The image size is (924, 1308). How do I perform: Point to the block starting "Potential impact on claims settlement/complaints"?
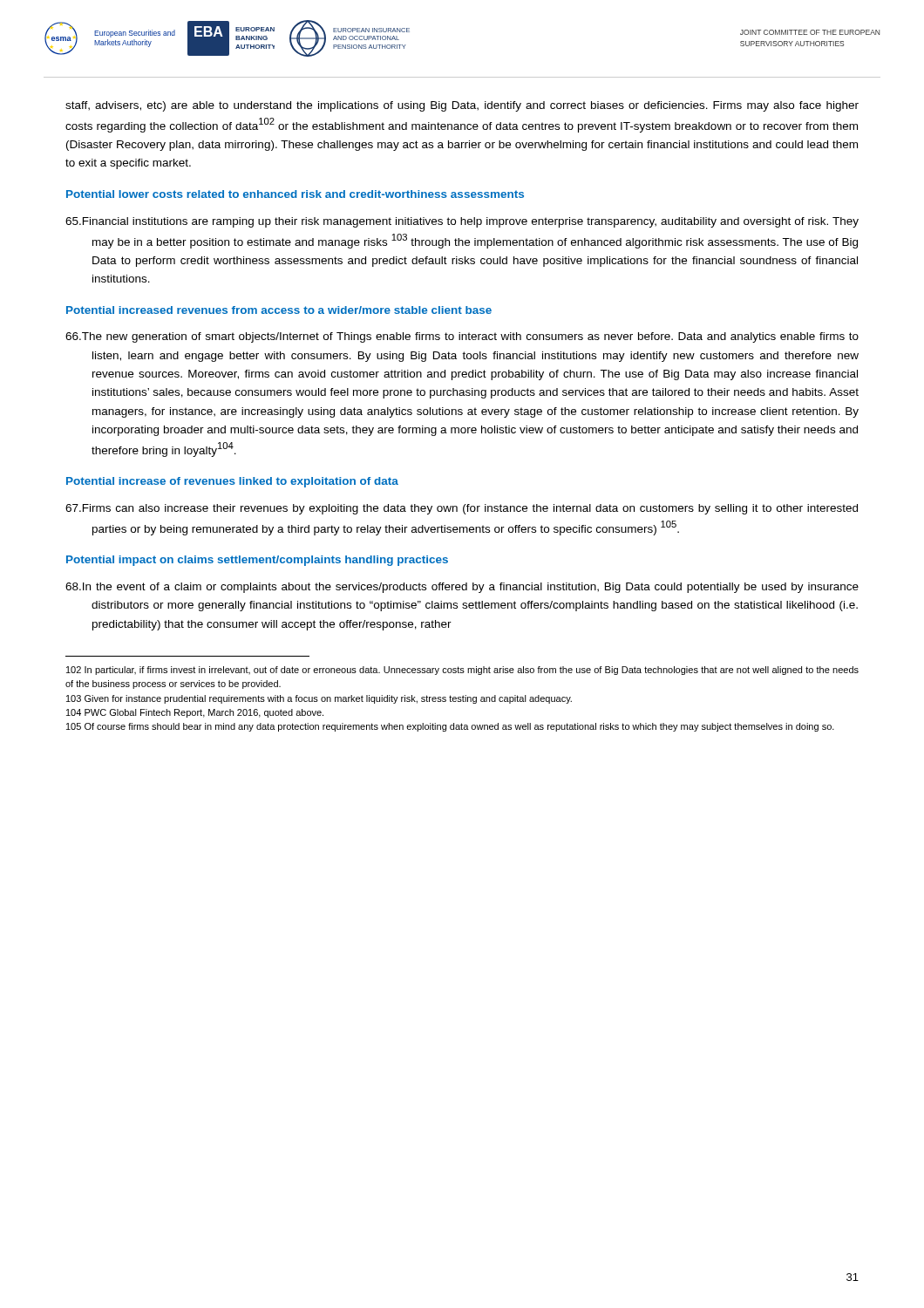257,560
